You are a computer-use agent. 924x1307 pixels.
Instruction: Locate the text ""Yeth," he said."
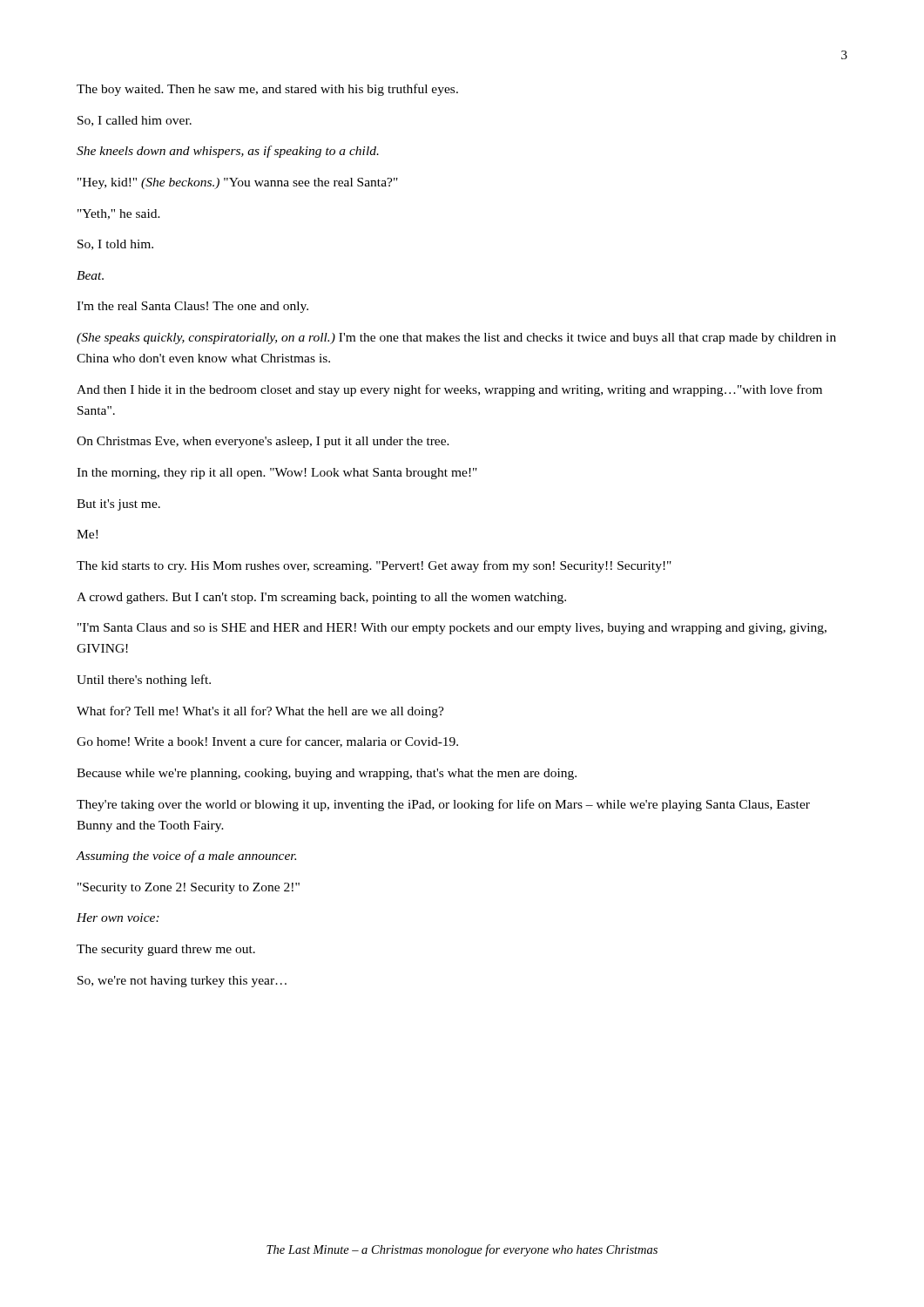coord(119,213)
